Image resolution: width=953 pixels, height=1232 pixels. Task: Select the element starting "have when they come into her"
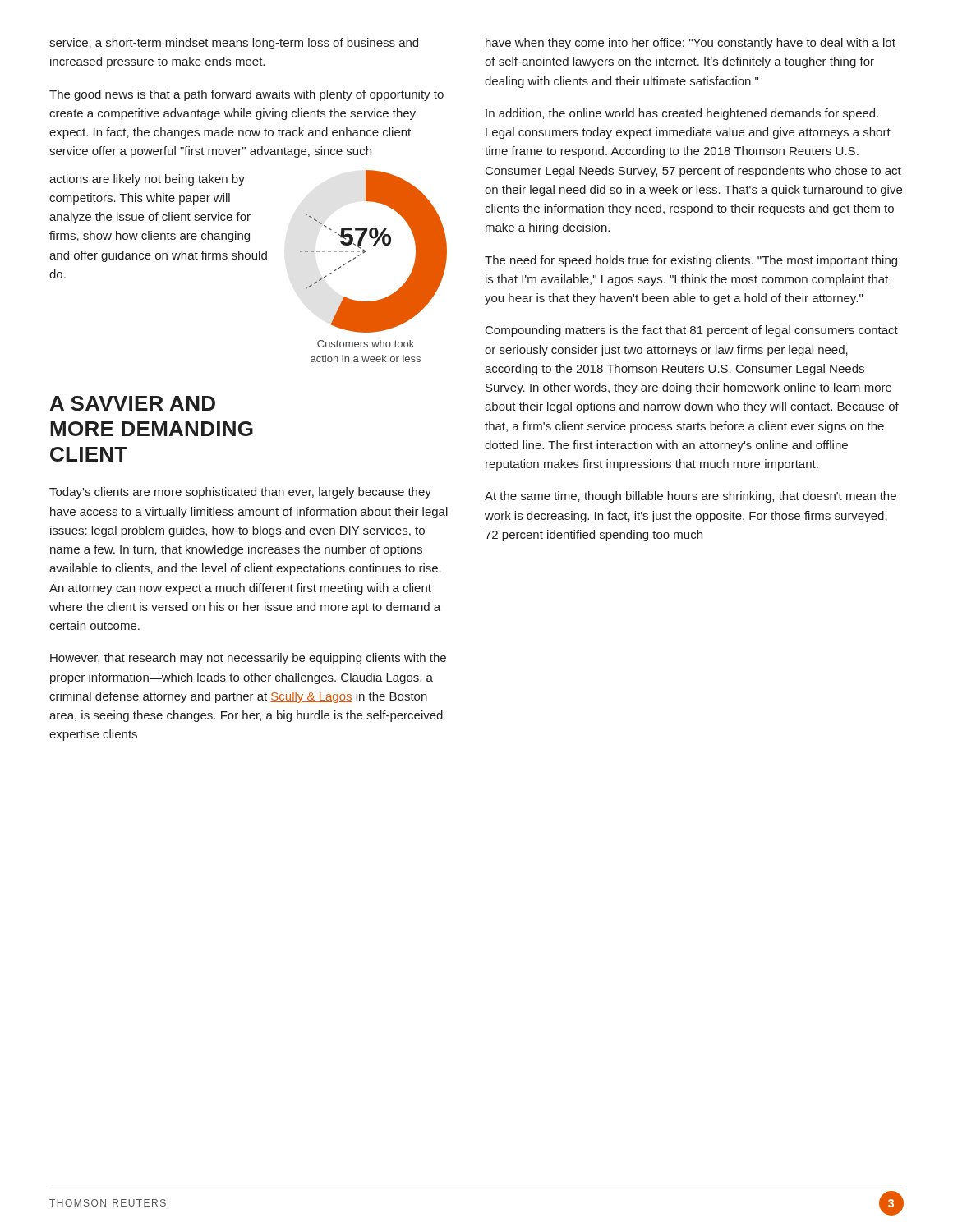pos(690,61)
